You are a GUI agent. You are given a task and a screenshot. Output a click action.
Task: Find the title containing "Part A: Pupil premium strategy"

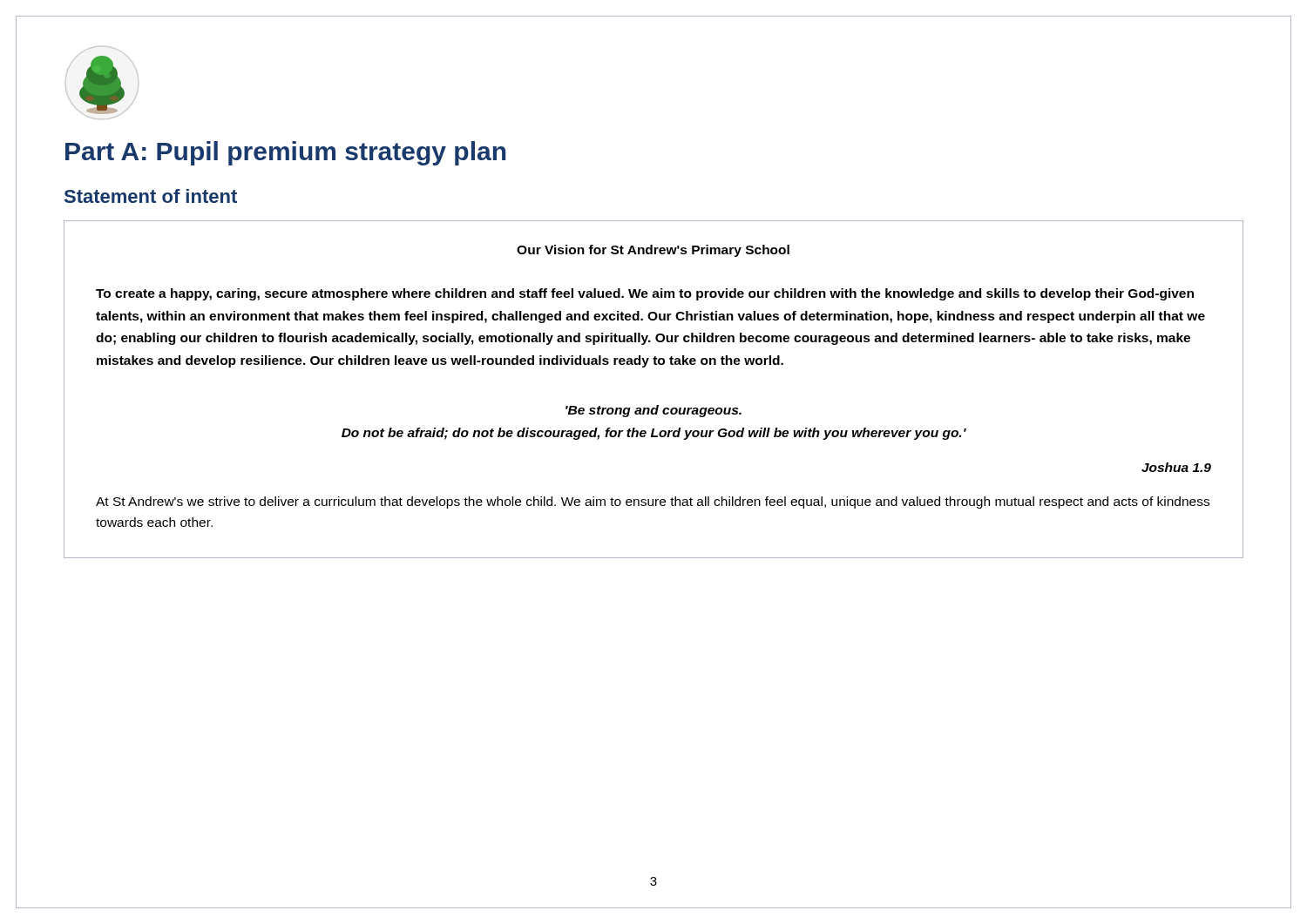click(285, 153)
